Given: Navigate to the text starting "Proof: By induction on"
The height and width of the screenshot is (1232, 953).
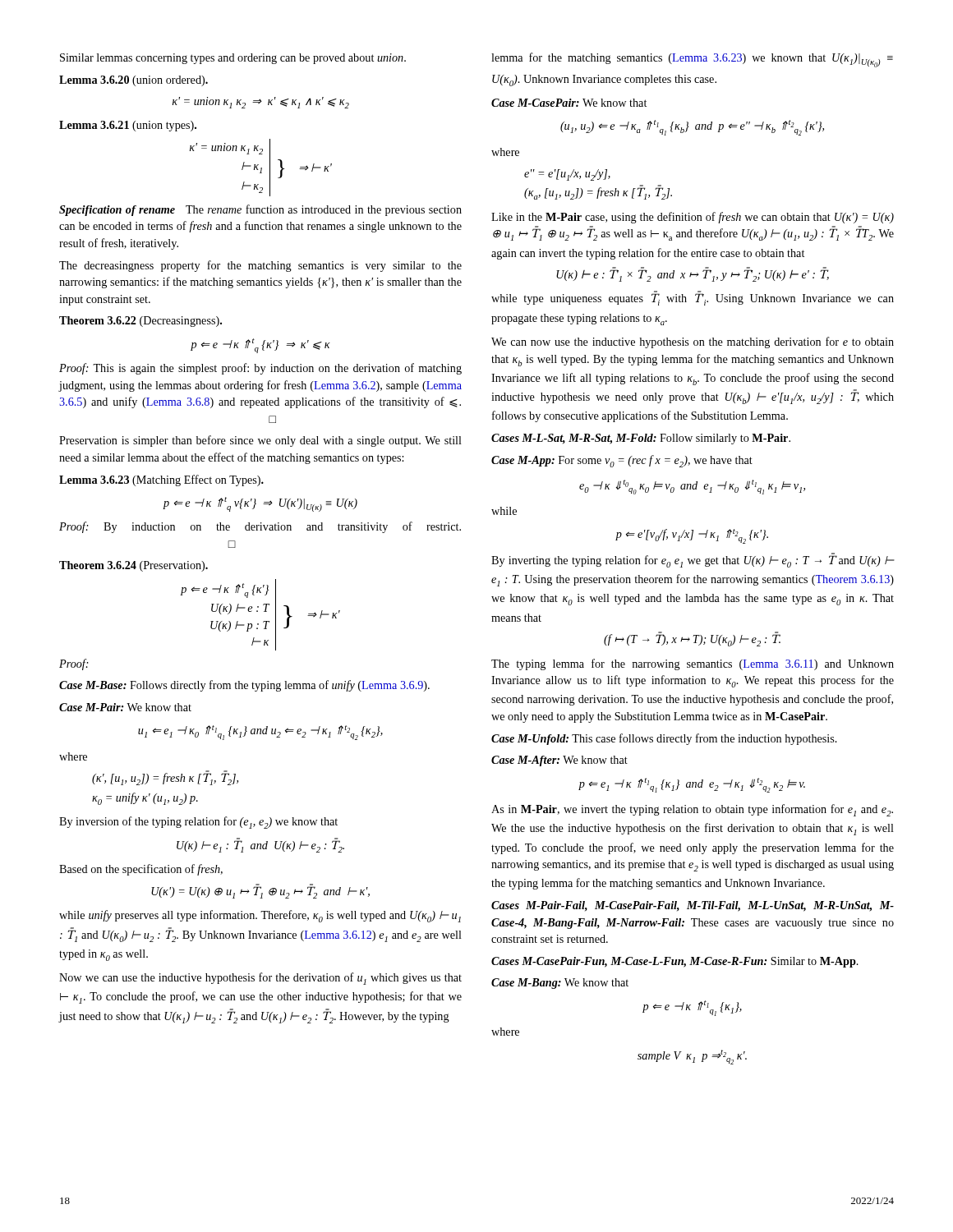Looking at the screenshot, I should (x=260, y=535).
